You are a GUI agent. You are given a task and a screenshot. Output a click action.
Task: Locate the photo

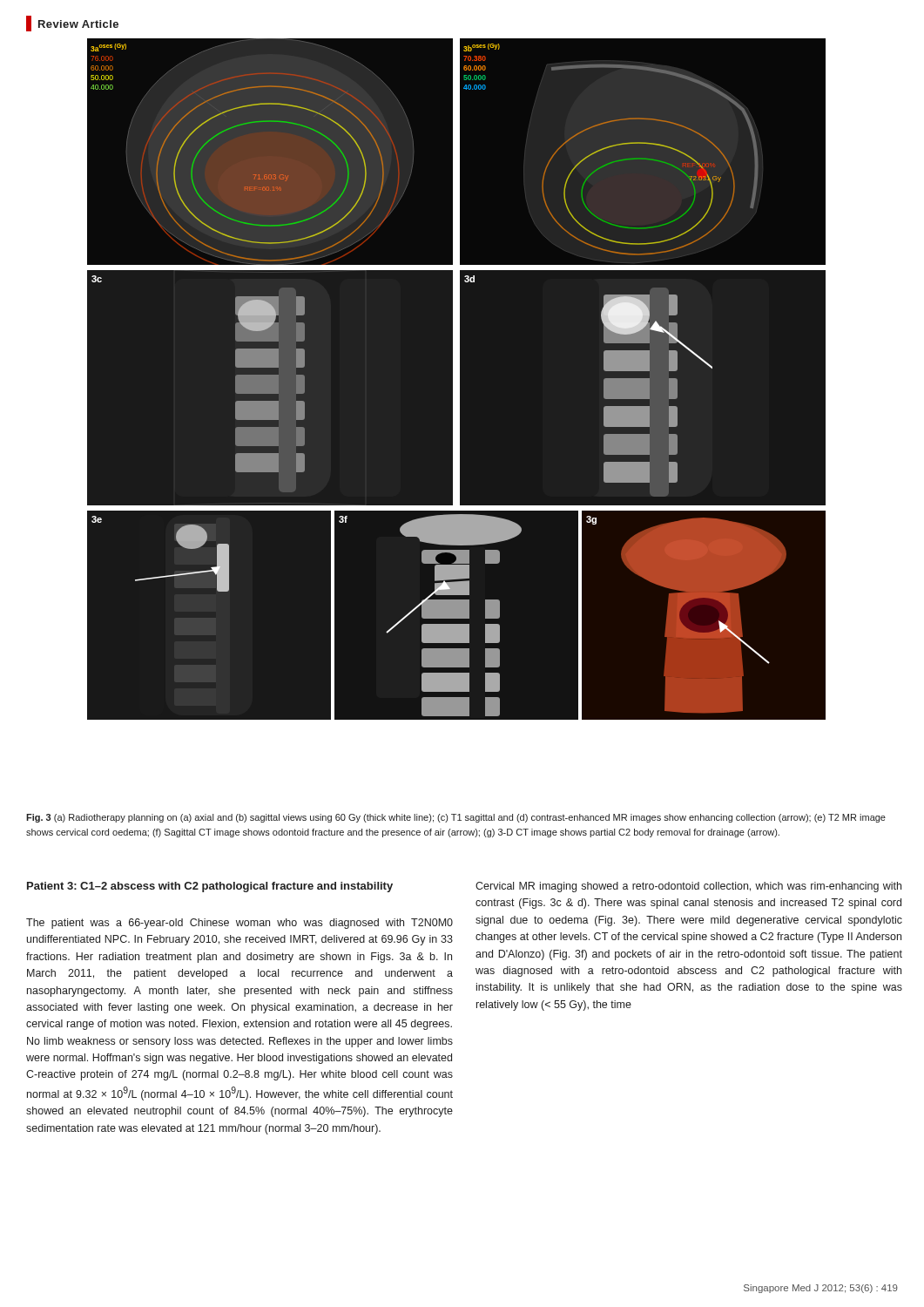pos(462,381)
